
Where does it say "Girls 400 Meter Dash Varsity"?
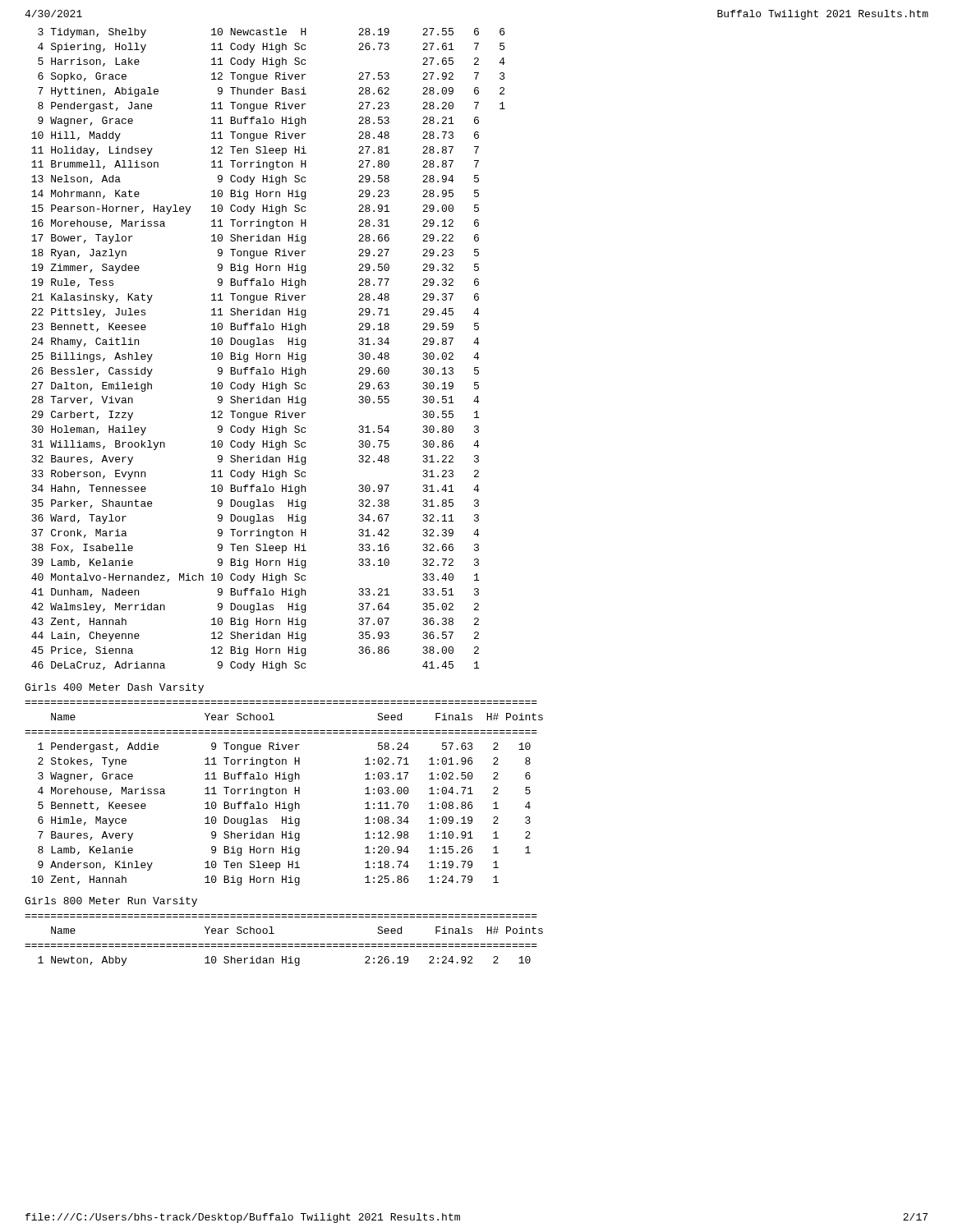tap(114, 688)
